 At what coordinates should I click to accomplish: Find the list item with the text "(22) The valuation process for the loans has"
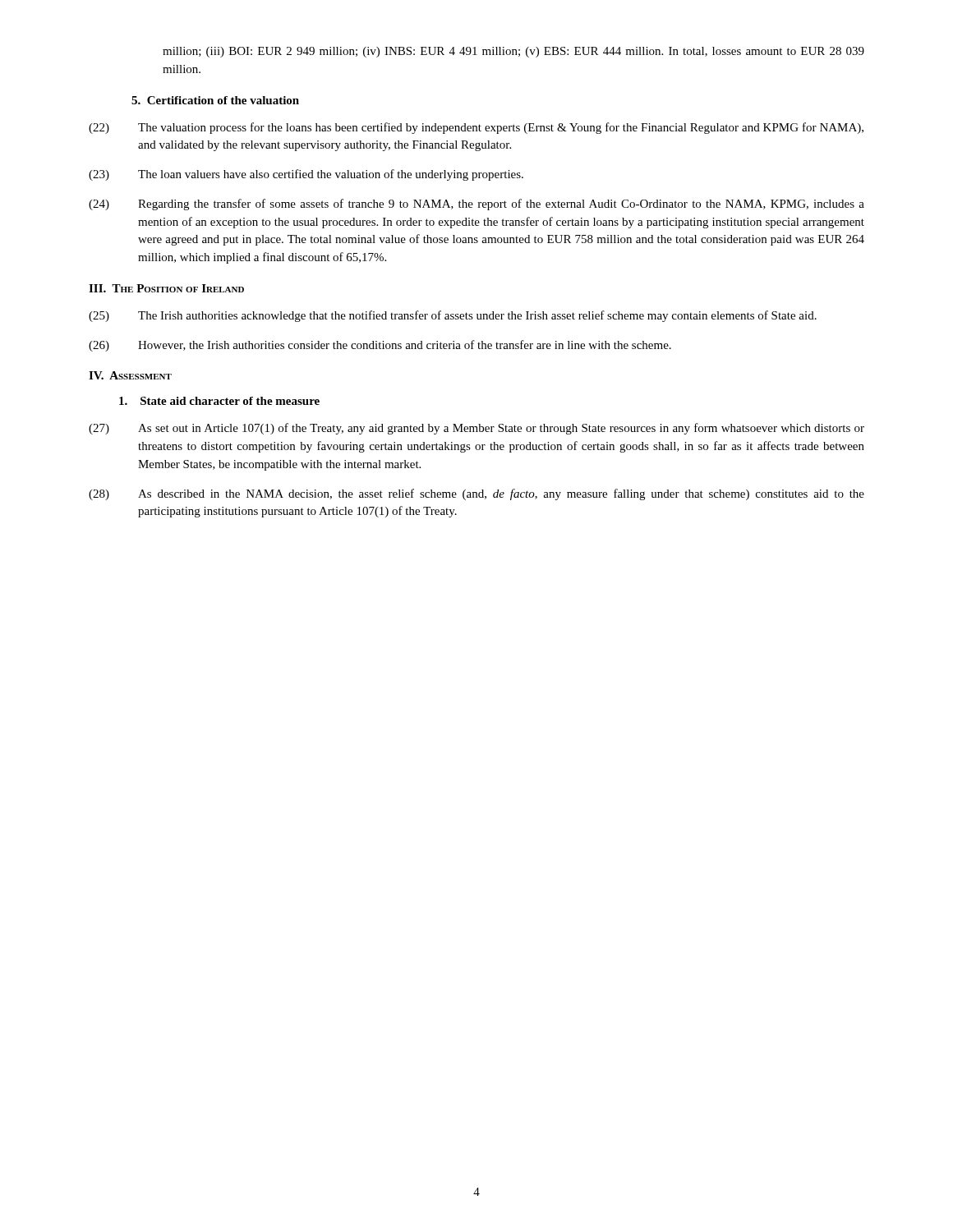[476, 137]
